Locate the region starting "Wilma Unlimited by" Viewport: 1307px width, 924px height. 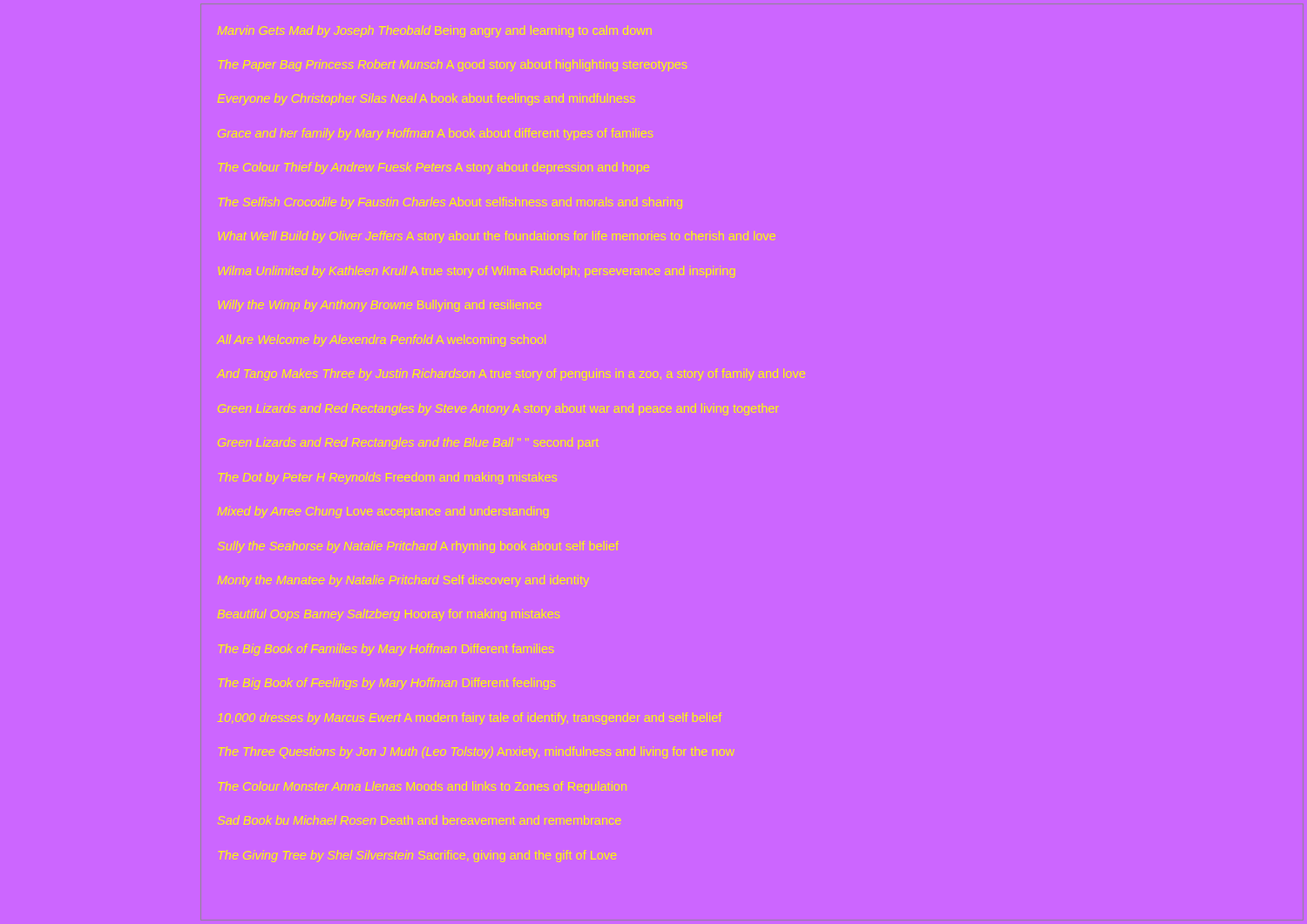(x=477, y=272)
